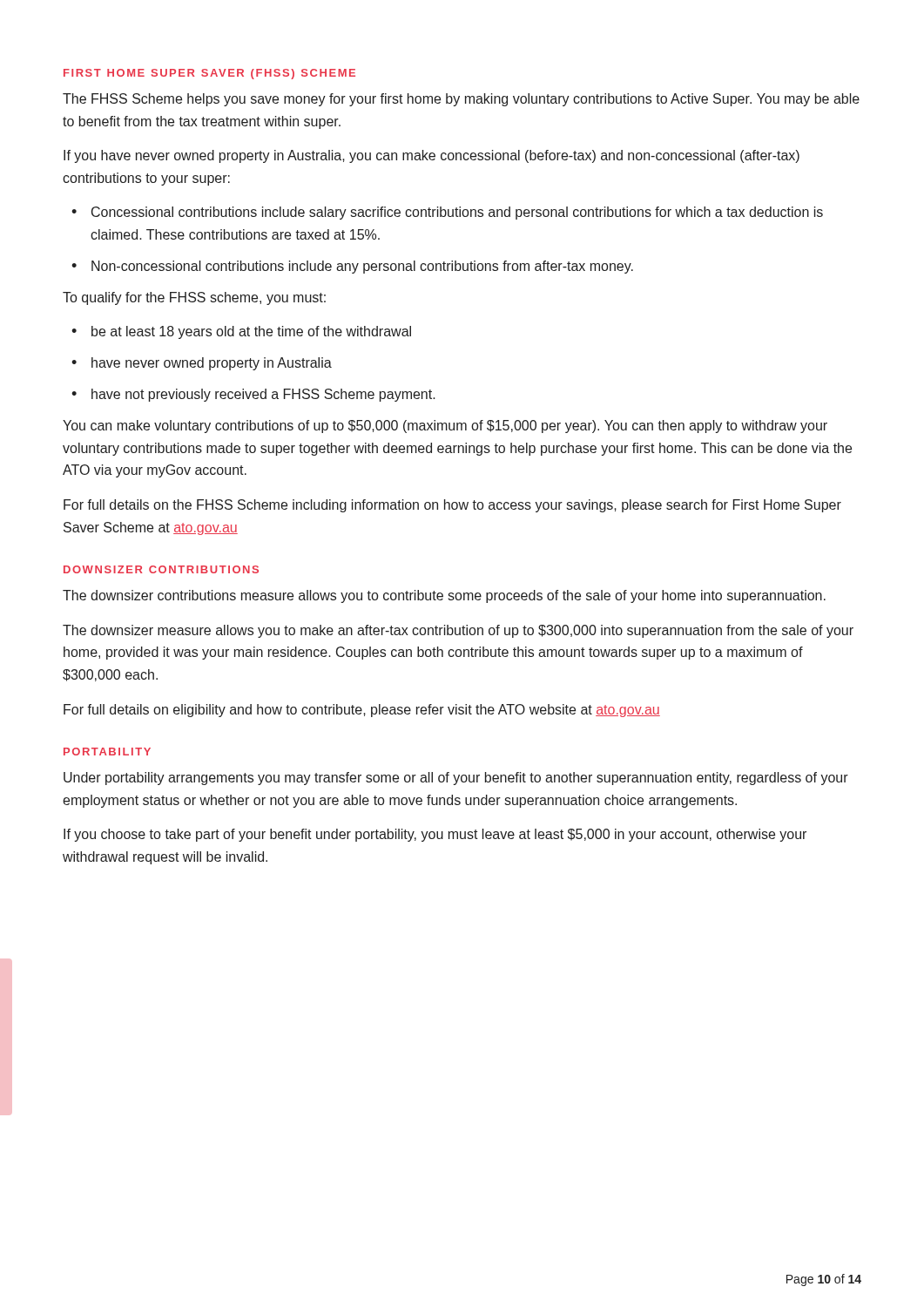Viewport: 924px width, 1307px height.
Task: Find the region starting "FIRST HOME SUPER SAVER"
Action: [209, 74]
